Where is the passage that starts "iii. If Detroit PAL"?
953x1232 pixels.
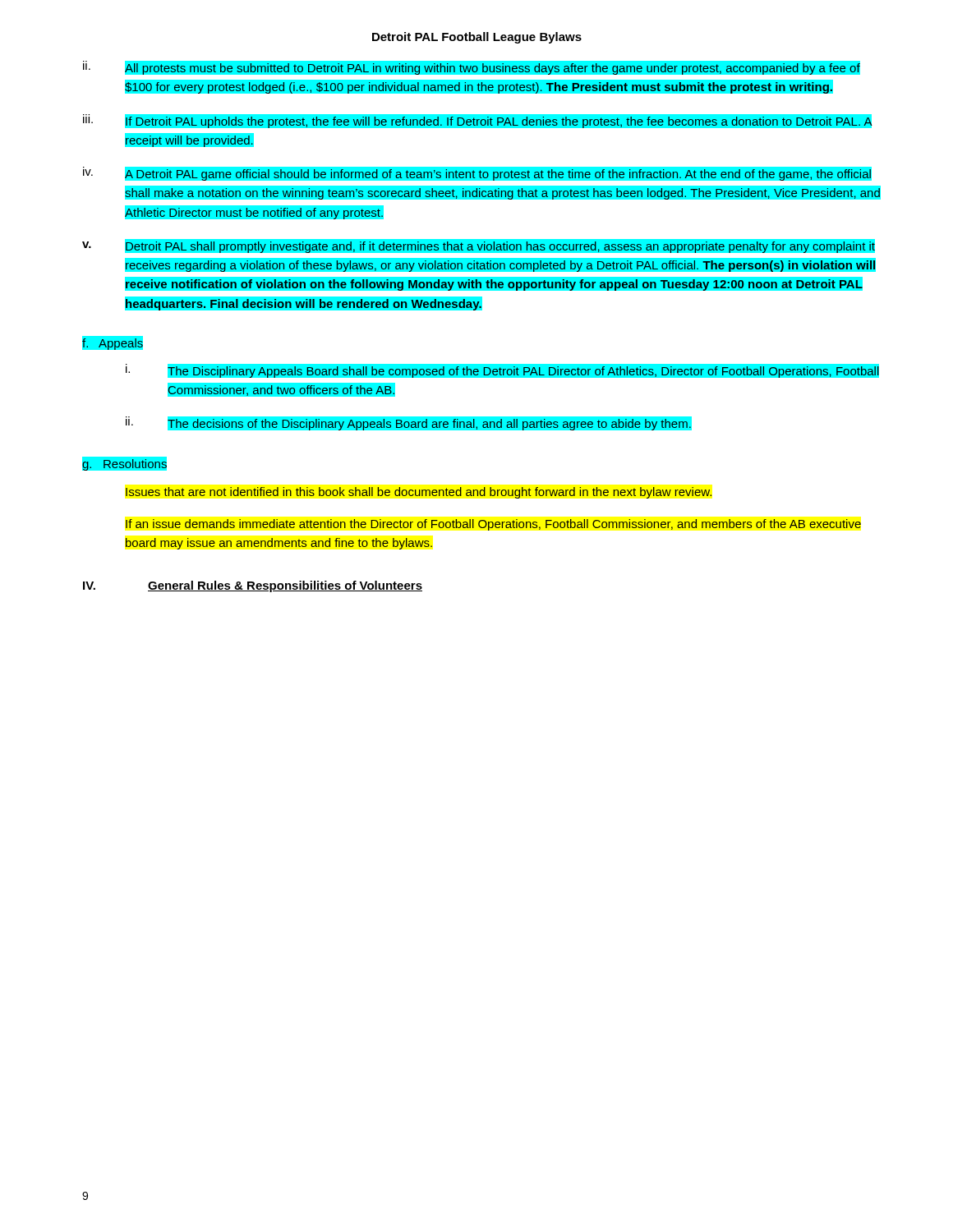point(485,130)
